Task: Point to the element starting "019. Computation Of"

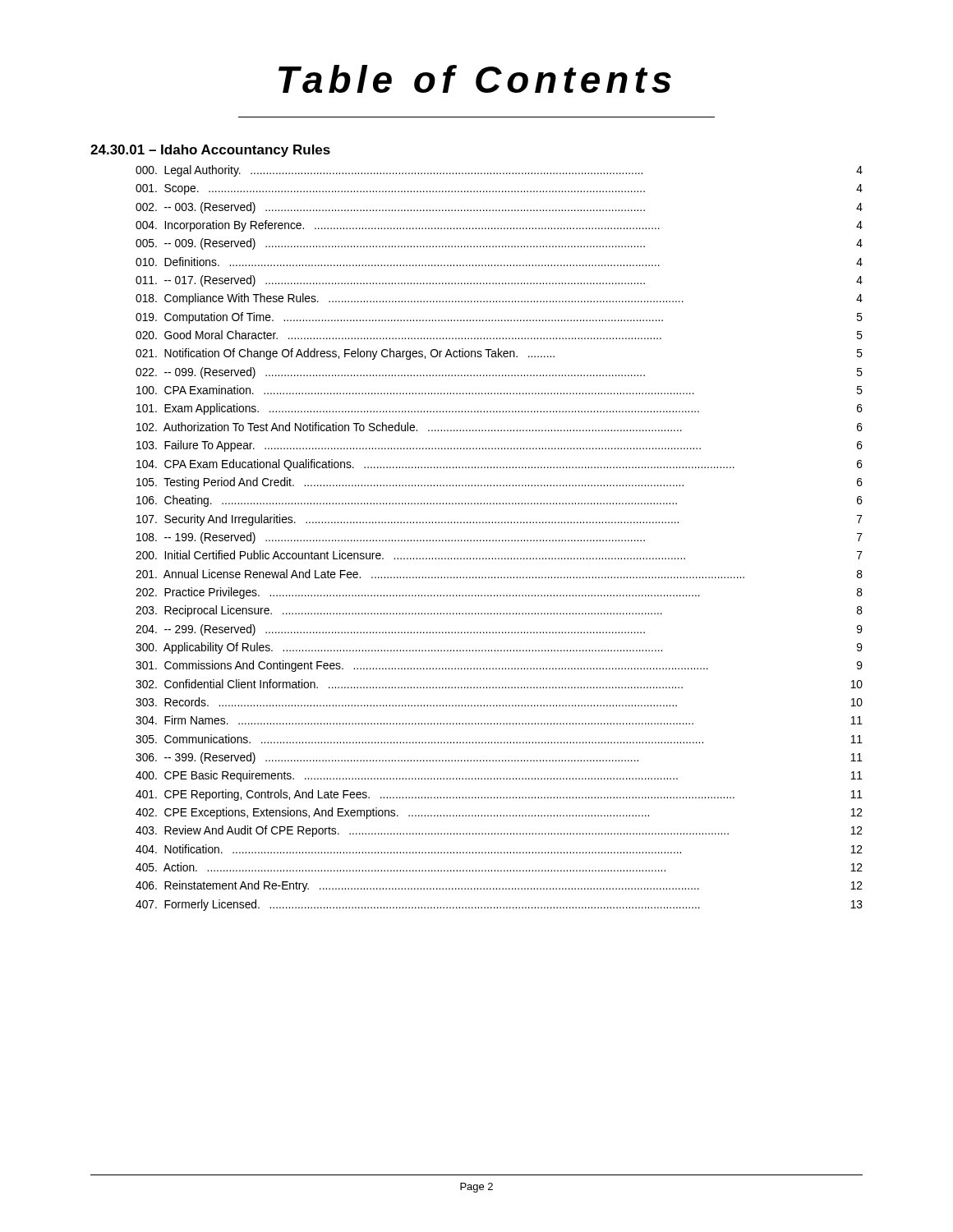Action: [499, 318]
